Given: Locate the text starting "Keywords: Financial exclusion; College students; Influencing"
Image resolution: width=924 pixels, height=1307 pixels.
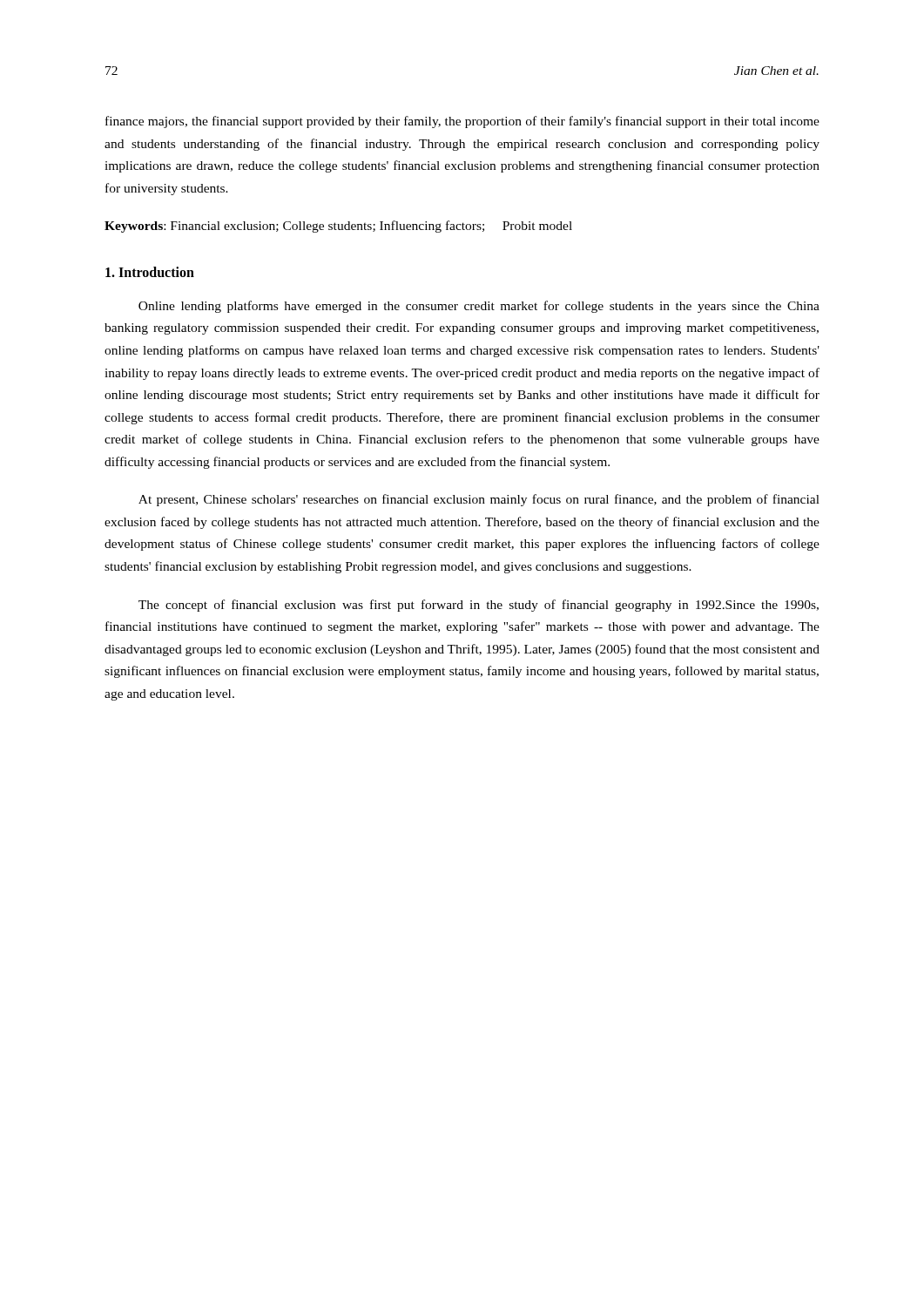Looking at the screenshot, I should click(x=338, y=225).
